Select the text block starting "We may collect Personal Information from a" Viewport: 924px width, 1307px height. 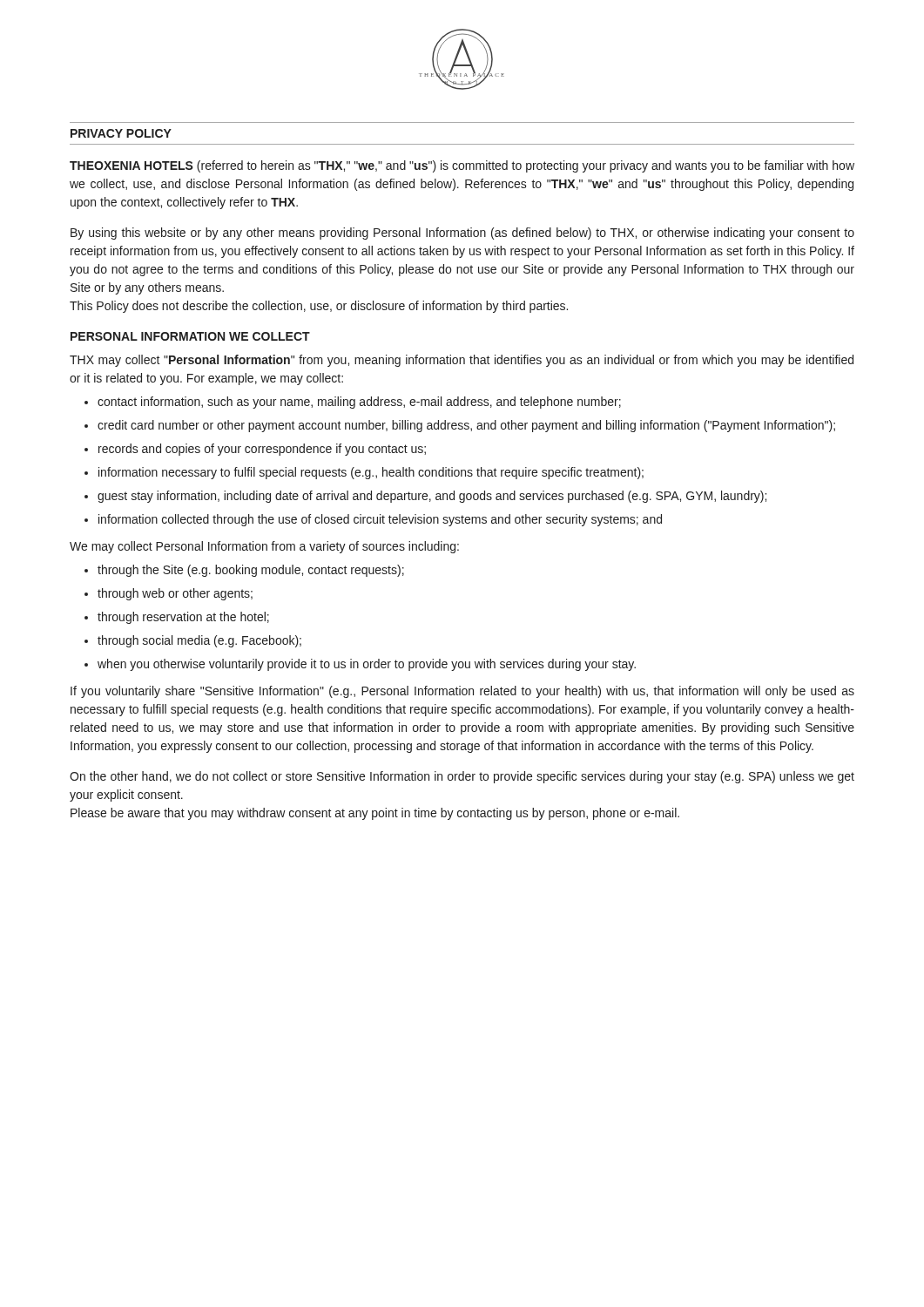pos(462,547)
